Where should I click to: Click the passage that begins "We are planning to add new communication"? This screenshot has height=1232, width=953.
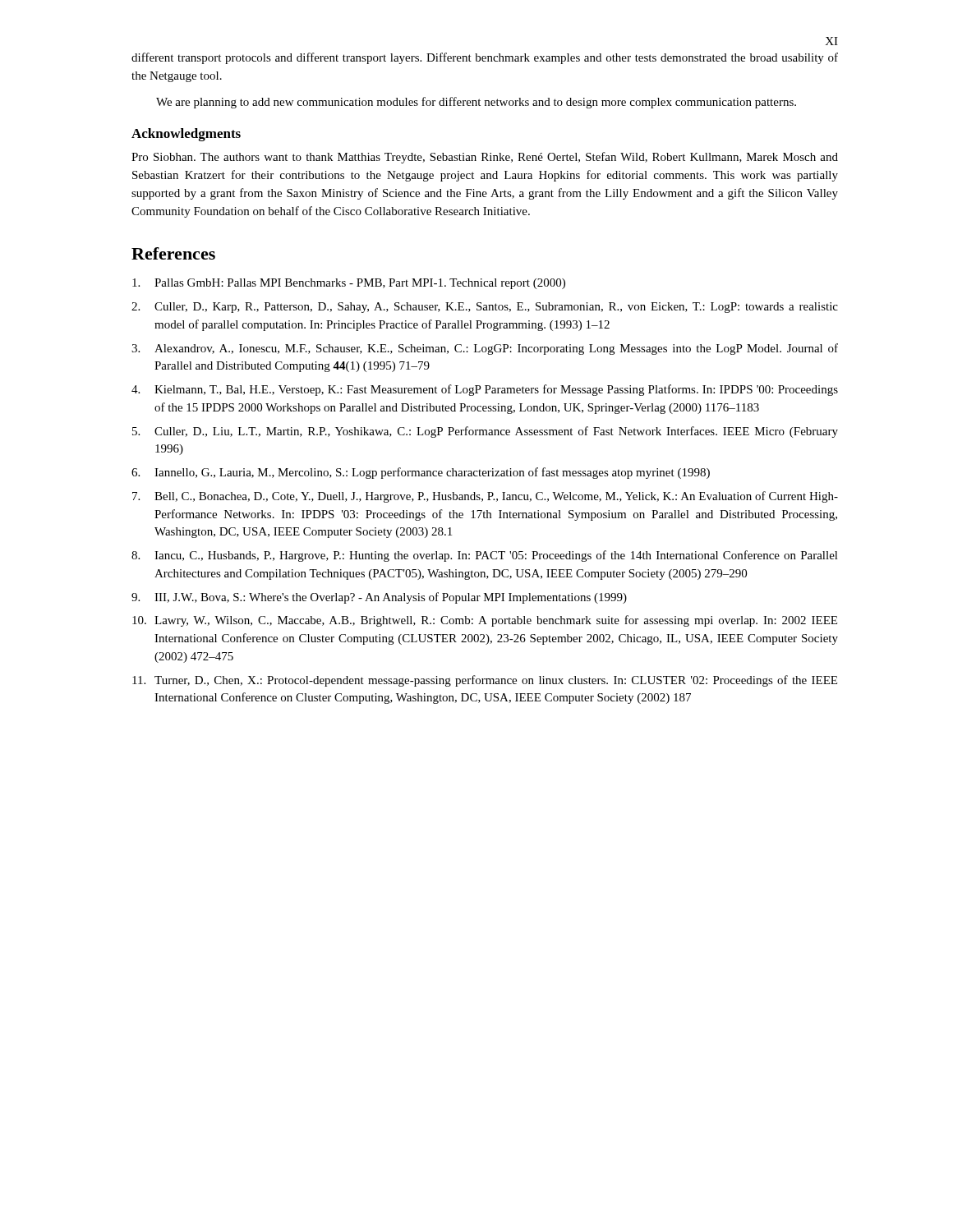pyautogui.click(x=476, y=101)
